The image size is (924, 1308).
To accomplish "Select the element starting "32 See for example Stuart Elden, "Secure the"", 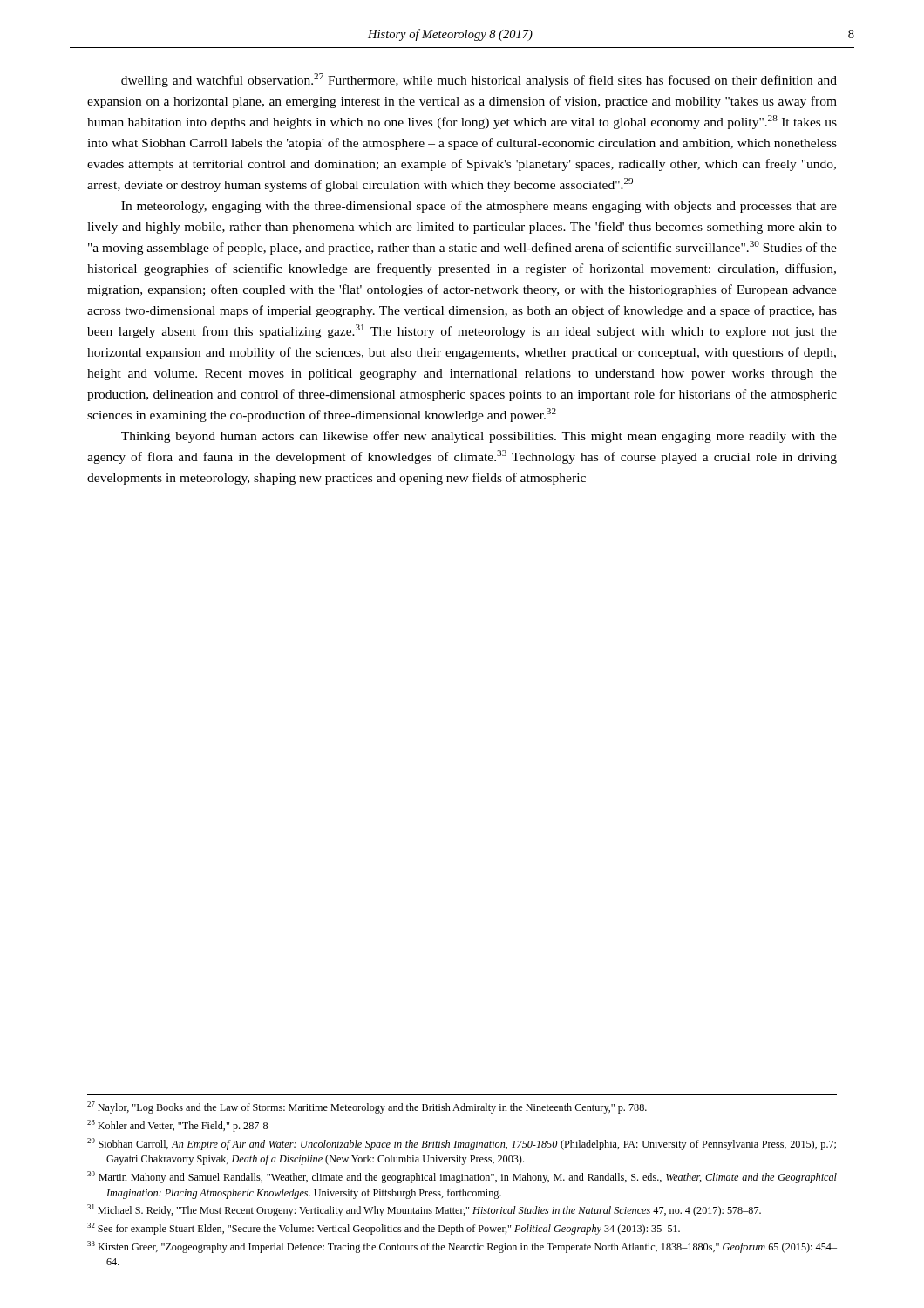I will click(x=384, y=1228).
